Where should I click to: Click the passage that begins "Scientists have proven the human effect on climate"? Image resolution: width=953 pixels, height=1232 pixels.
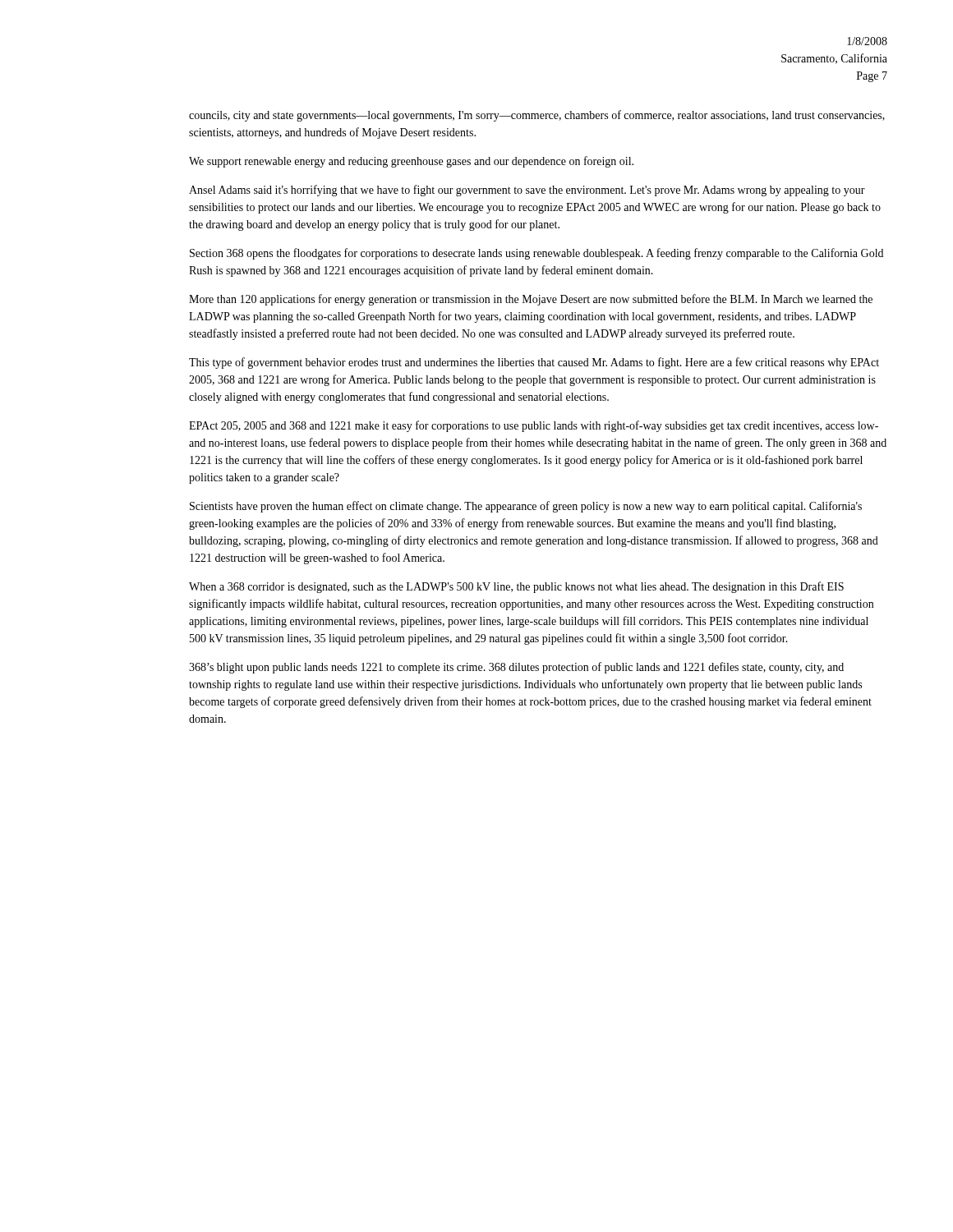pyautogui.click(x=538, y=532)
